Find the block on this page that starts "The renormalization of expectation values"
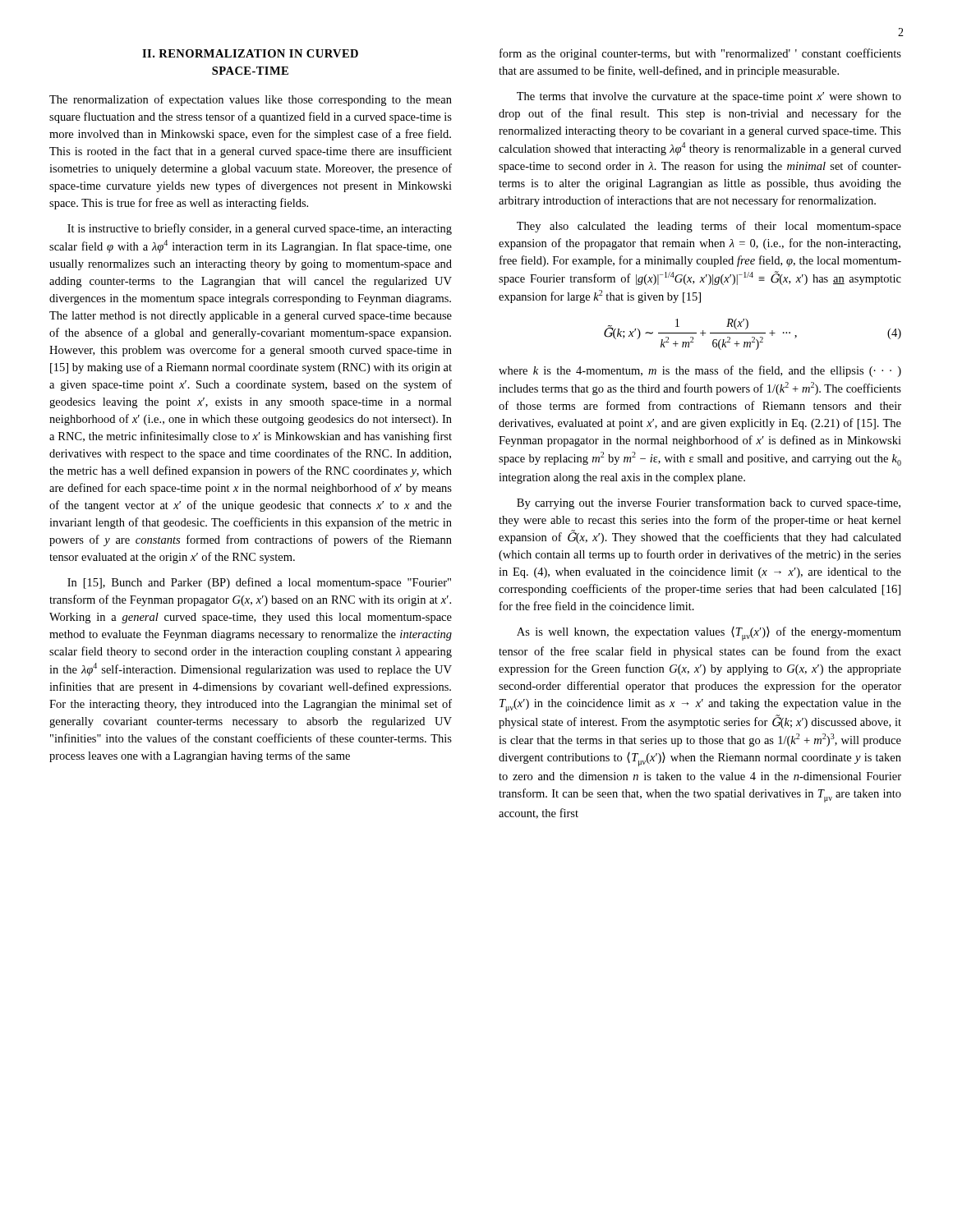953x1232 pixels. point(251,152)
